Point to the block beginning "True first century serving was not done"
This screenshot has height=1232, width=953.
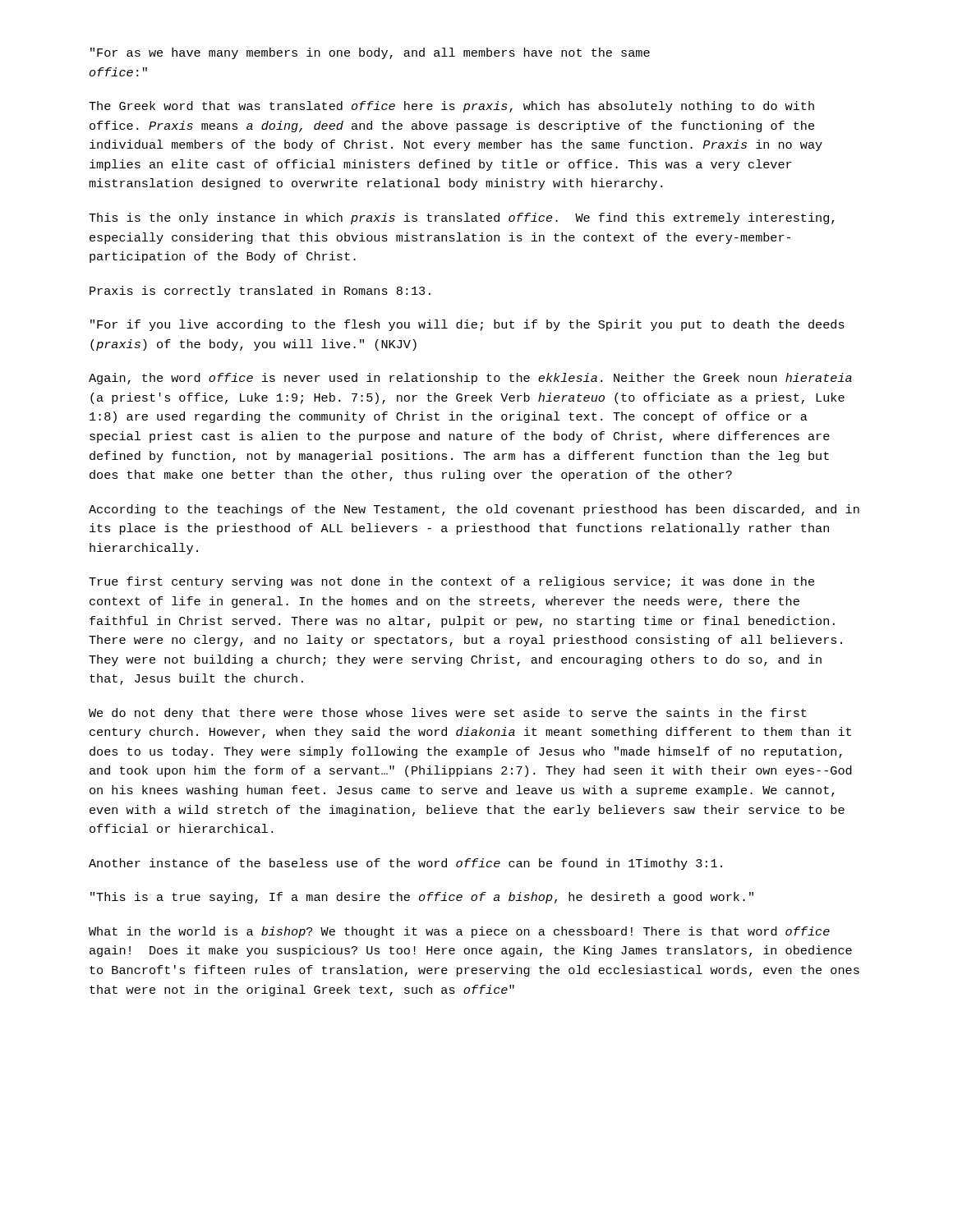(467, 631)
